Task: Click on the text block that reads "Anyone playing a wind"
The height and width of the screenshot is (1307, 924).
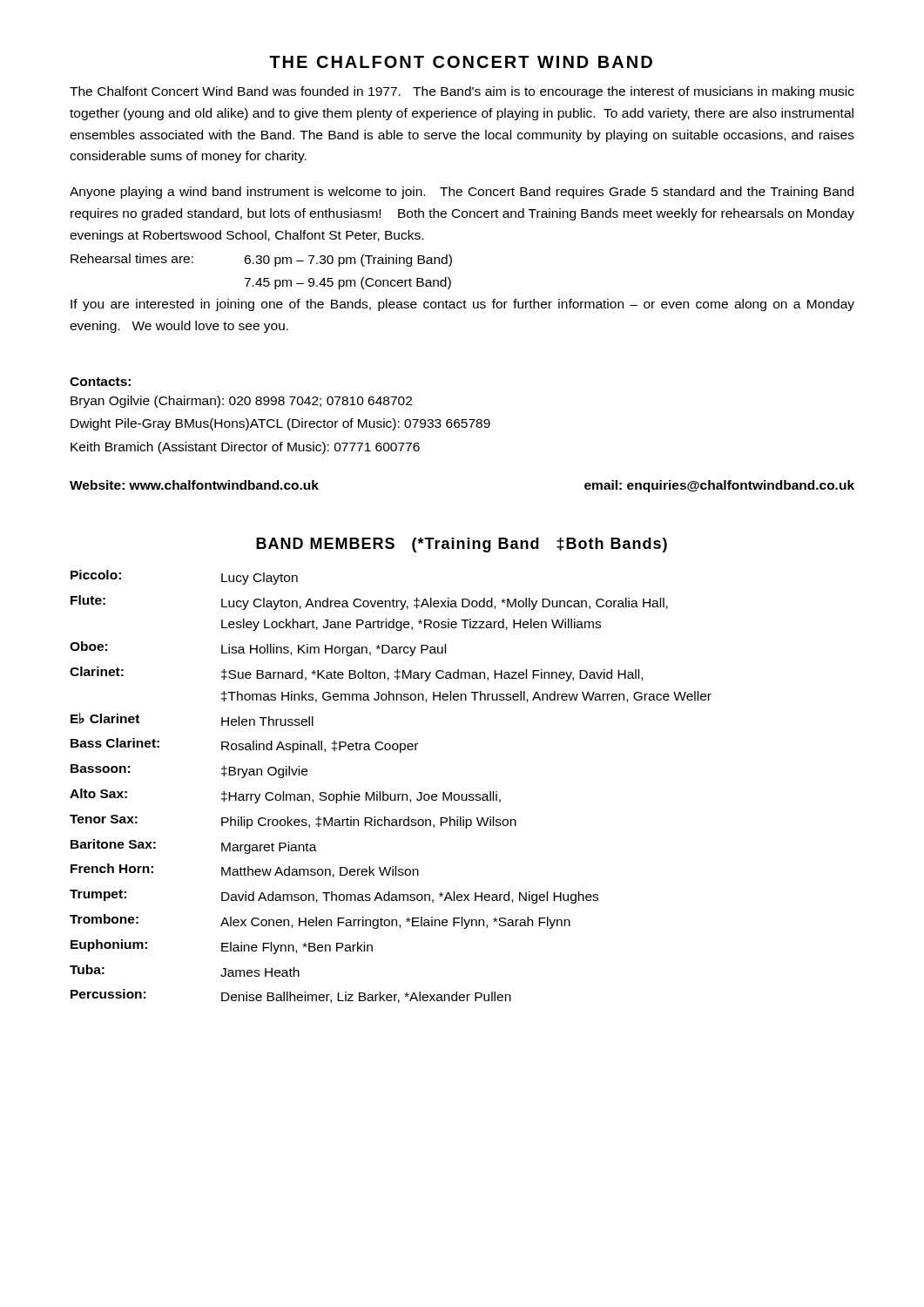Action: pos(462,258)
